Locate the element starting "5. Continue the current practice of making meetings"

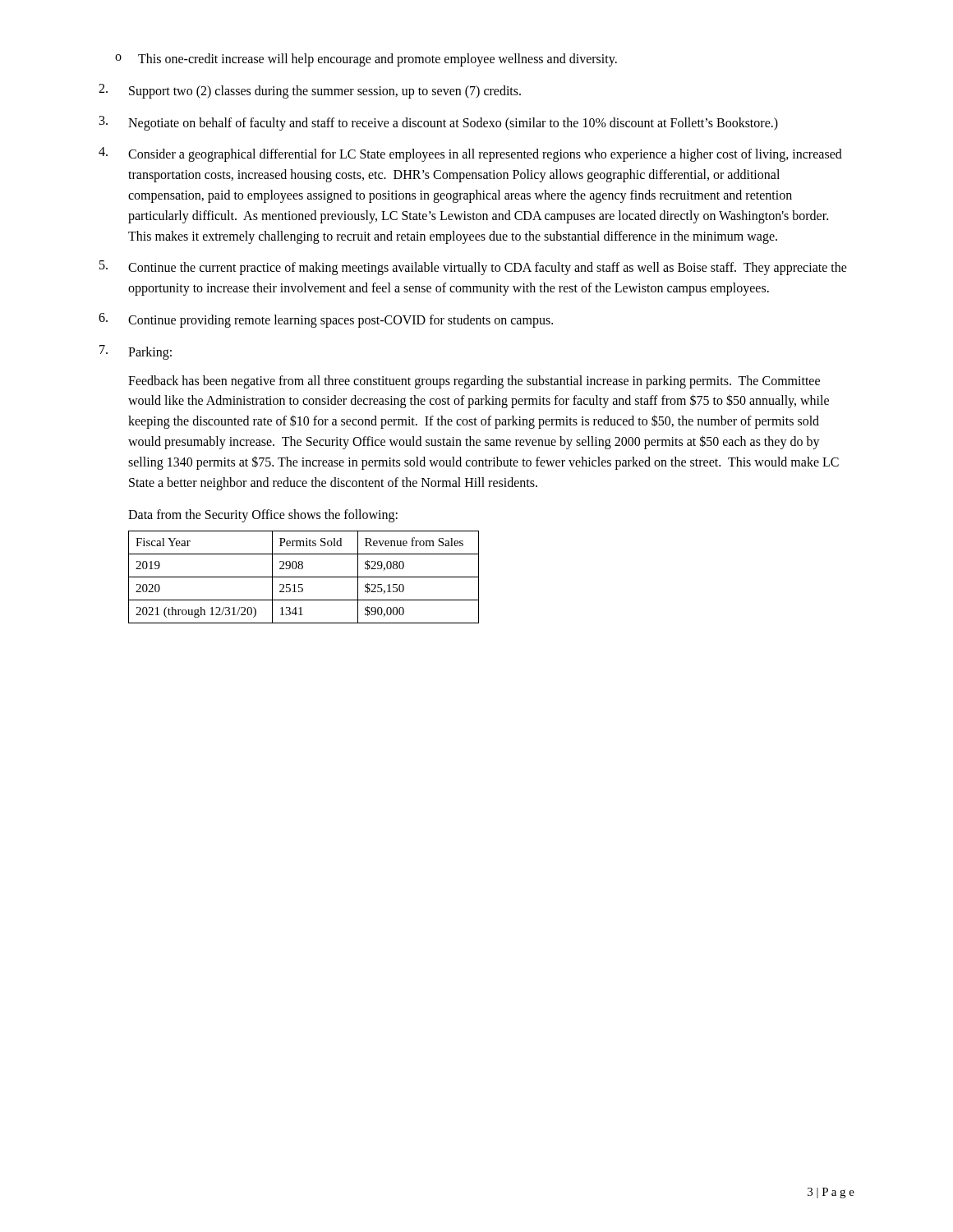[476, 279]
